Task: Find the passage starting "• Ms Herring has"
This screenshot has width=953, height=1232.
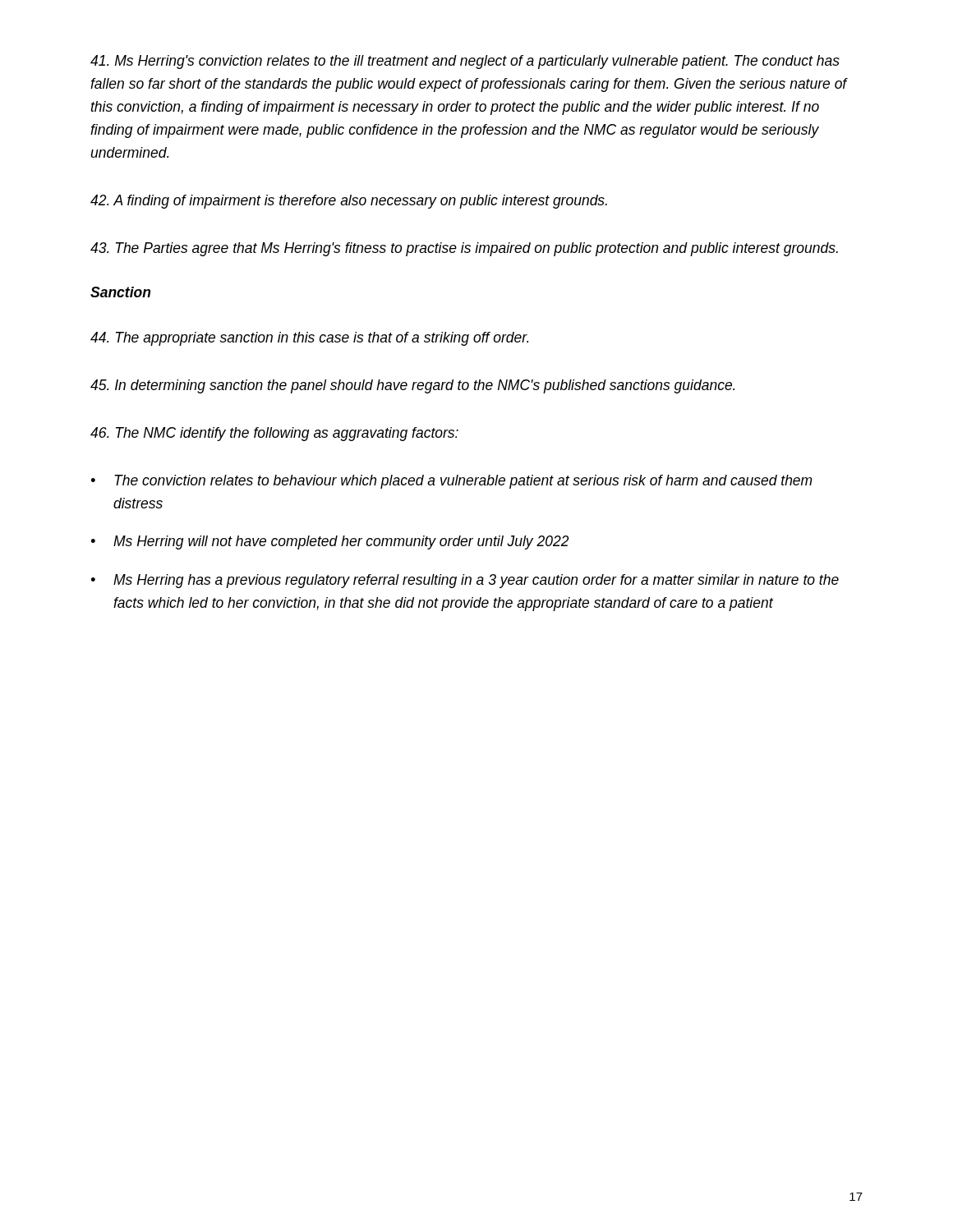Action: (x=476, y=591)
